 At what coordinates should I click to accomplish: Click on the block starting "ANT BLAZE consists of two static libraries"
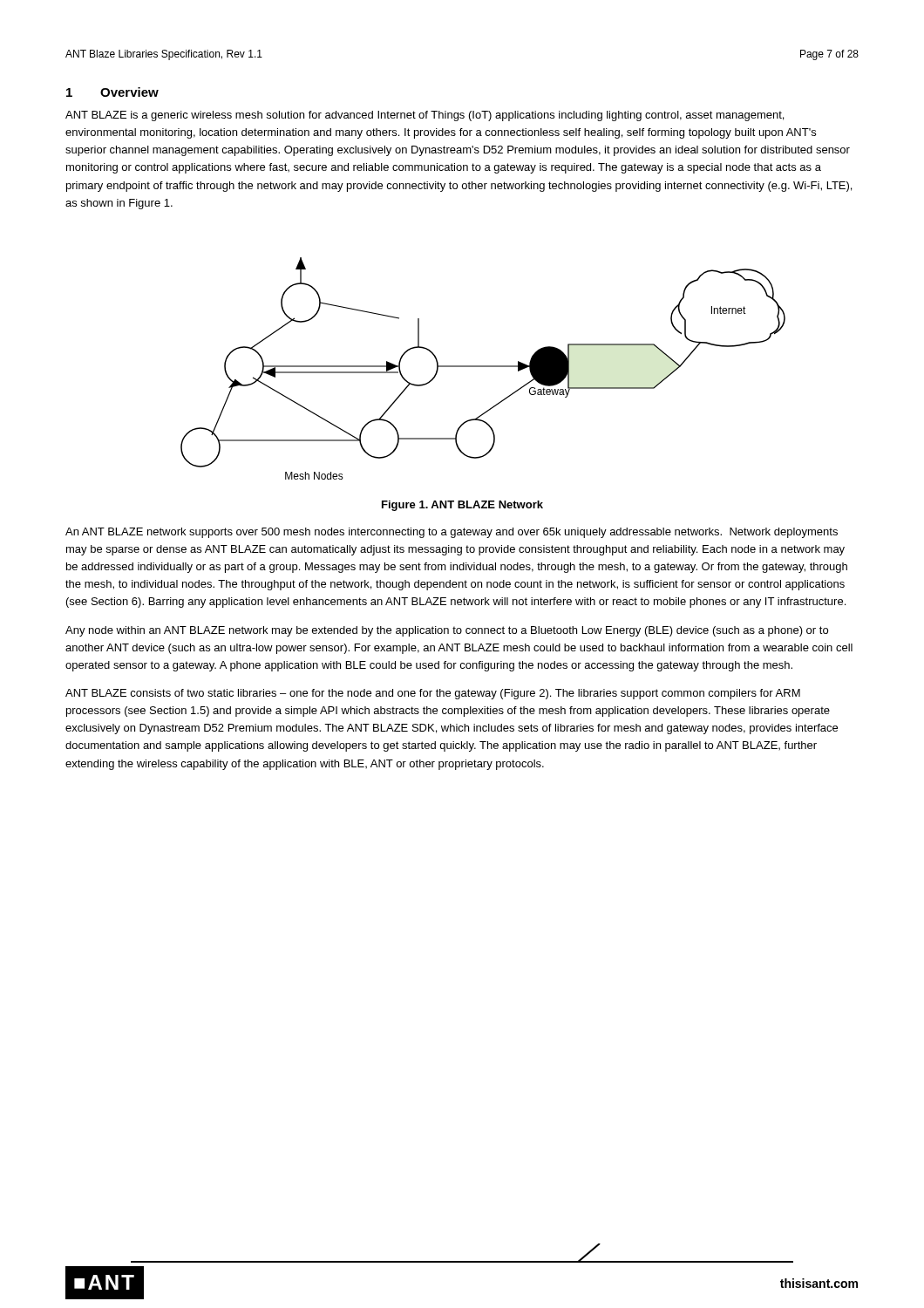452,728
